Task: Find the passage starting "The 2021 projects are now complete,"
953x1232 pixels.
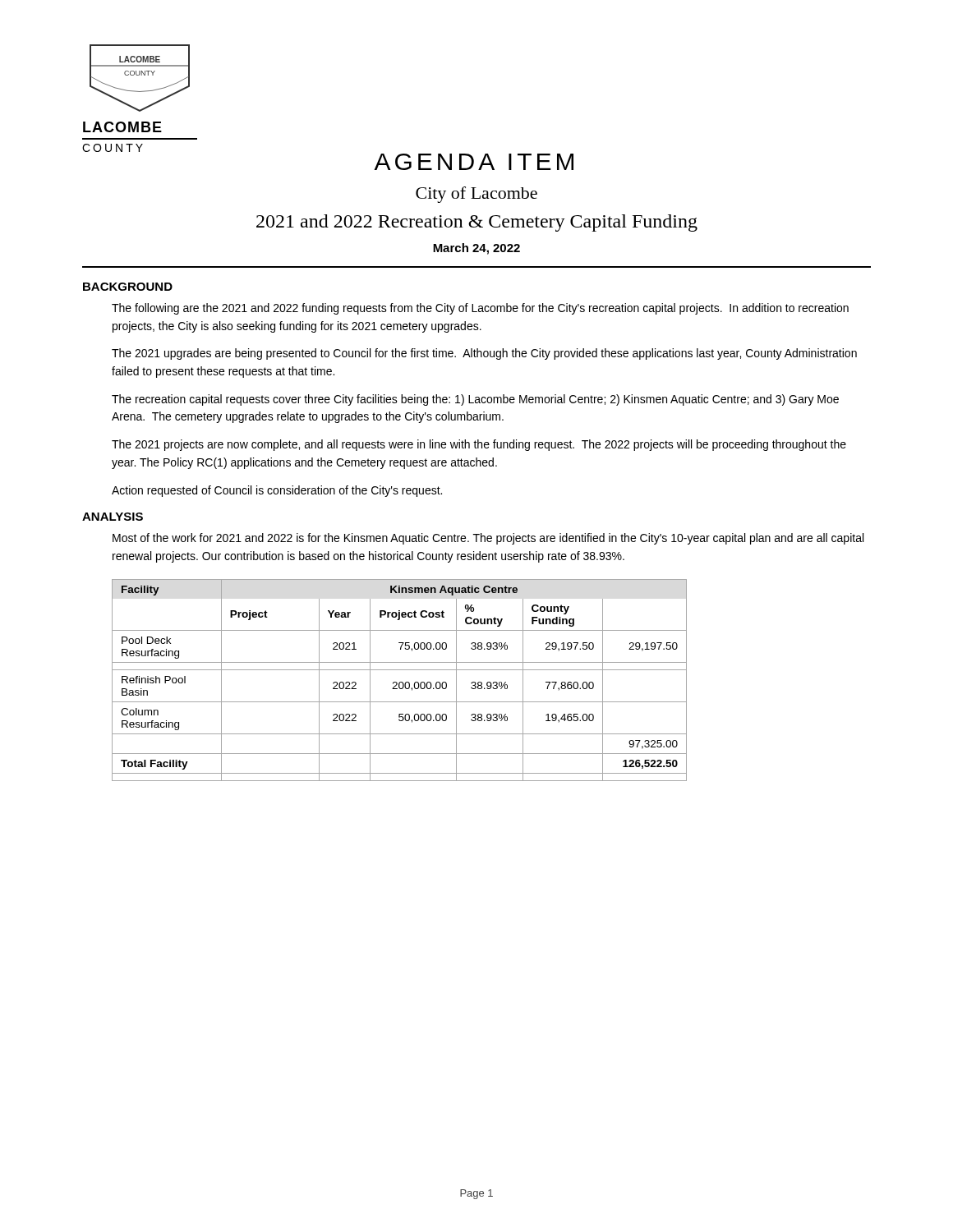Action: (479, 453)
